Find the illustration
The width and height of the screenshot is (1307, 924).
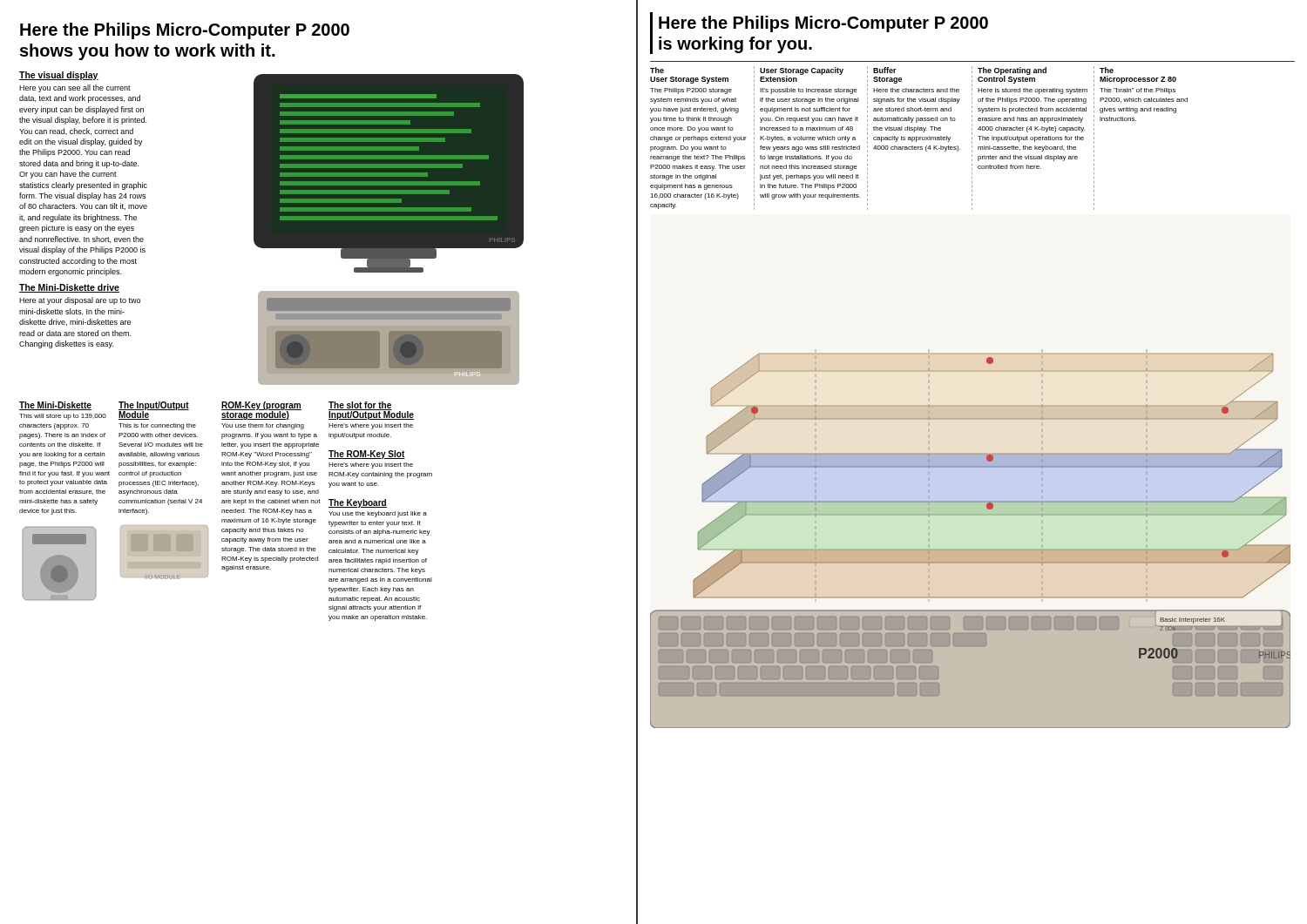[x=972, y=472]
